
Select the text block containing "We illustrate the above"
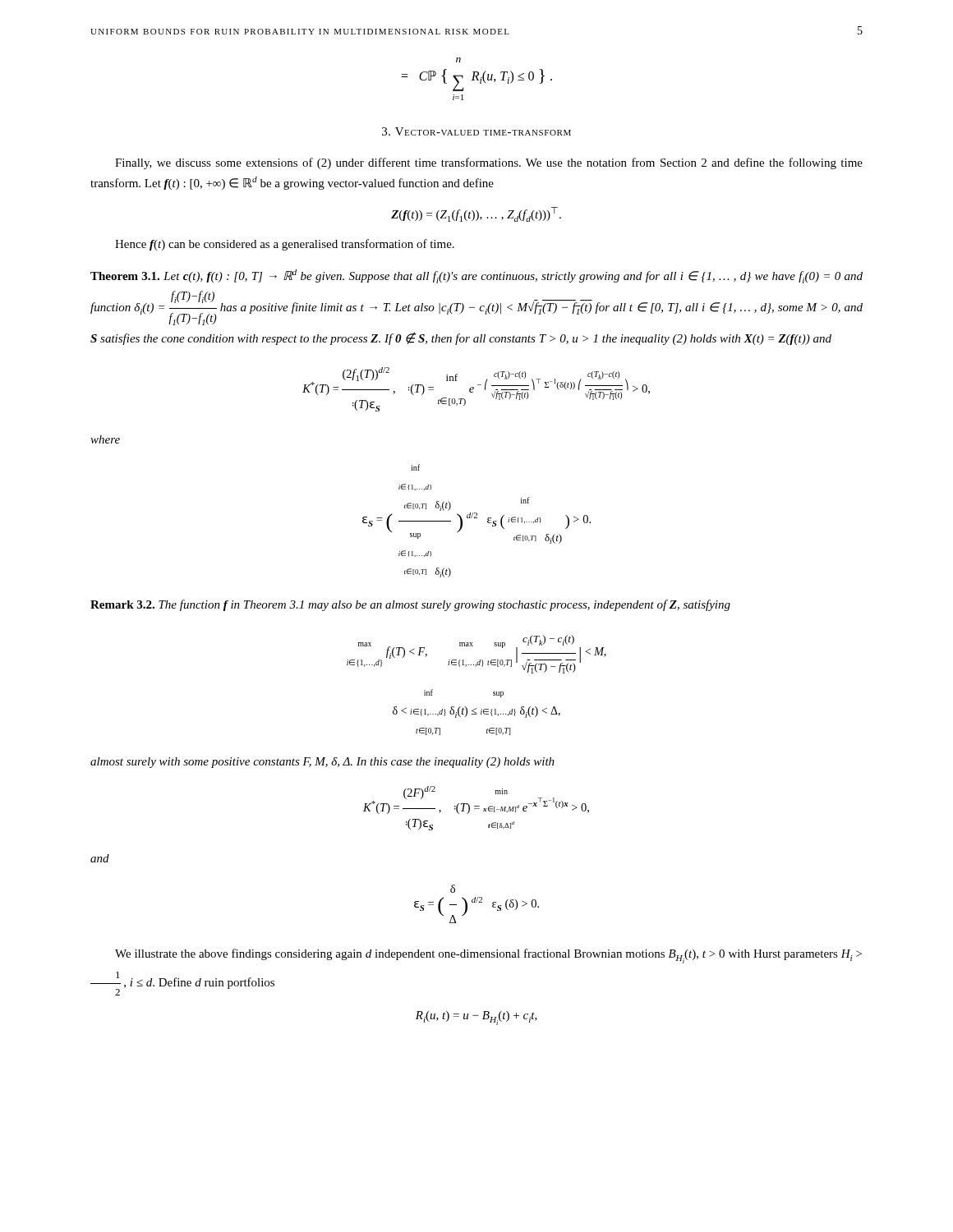coord(488,956)
